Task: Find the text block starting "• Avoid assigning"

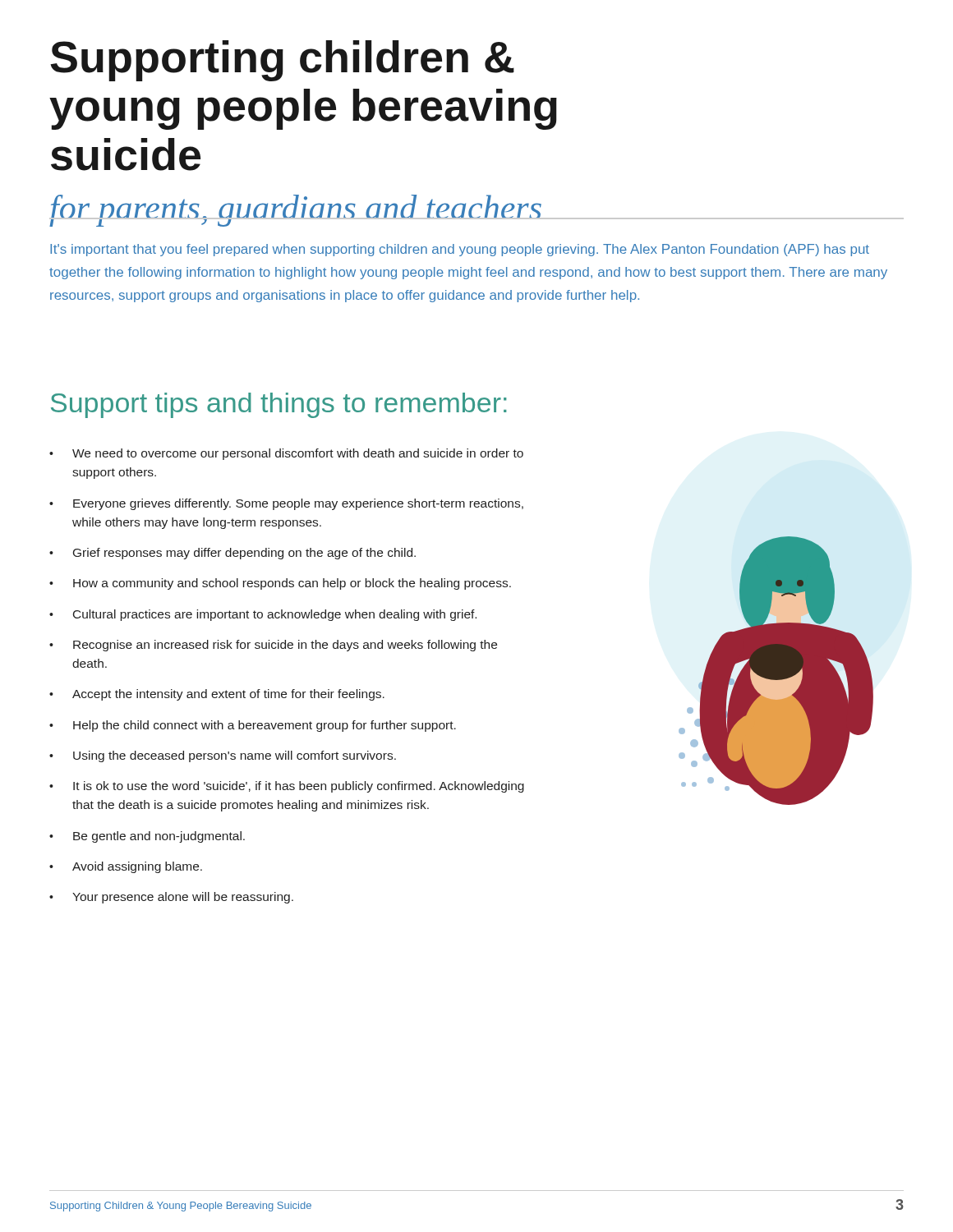Action: coord(126,867)
